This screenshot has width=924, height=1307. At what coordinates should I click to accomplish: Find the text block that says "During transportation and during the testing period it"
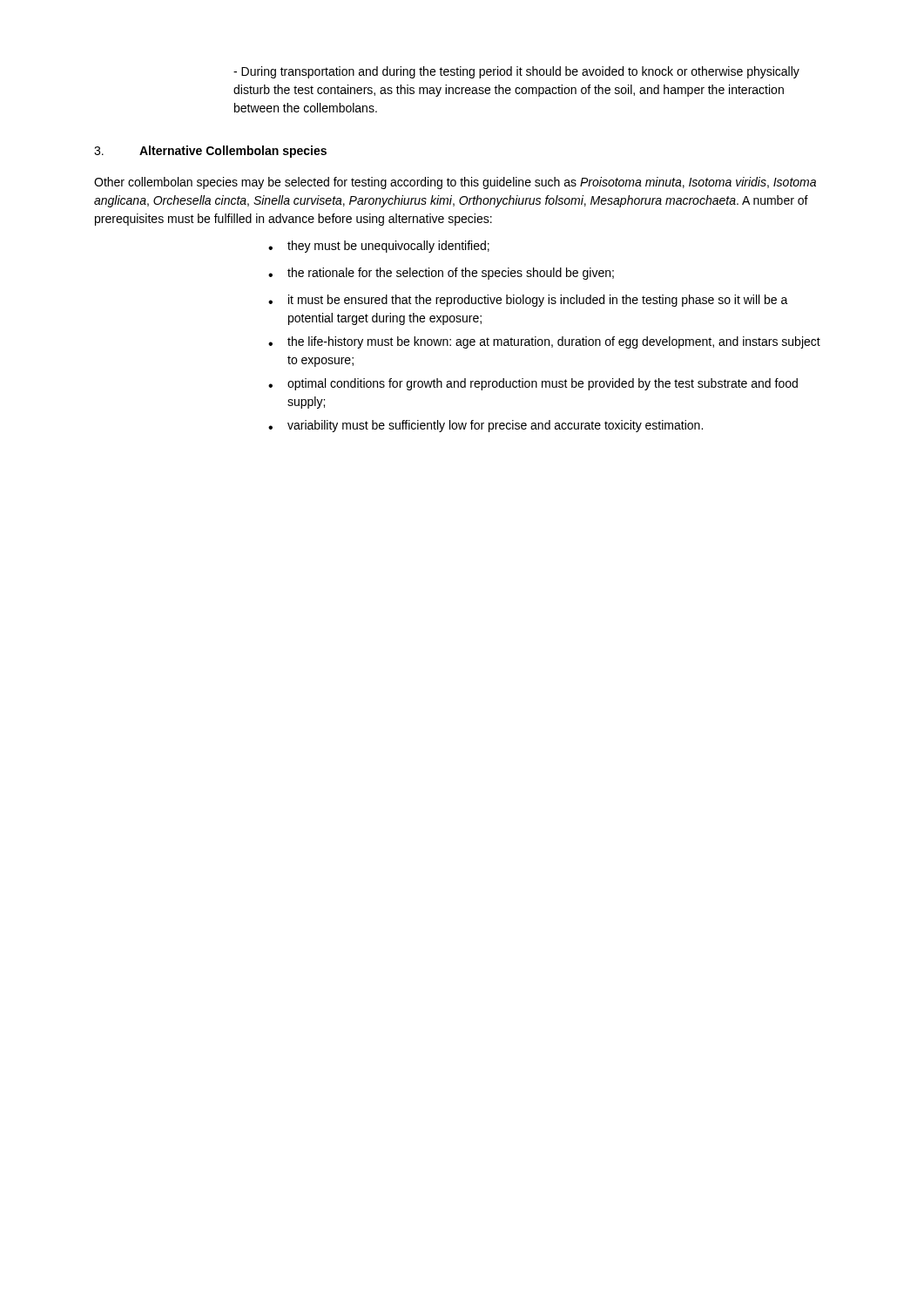[x=516, y=90]
